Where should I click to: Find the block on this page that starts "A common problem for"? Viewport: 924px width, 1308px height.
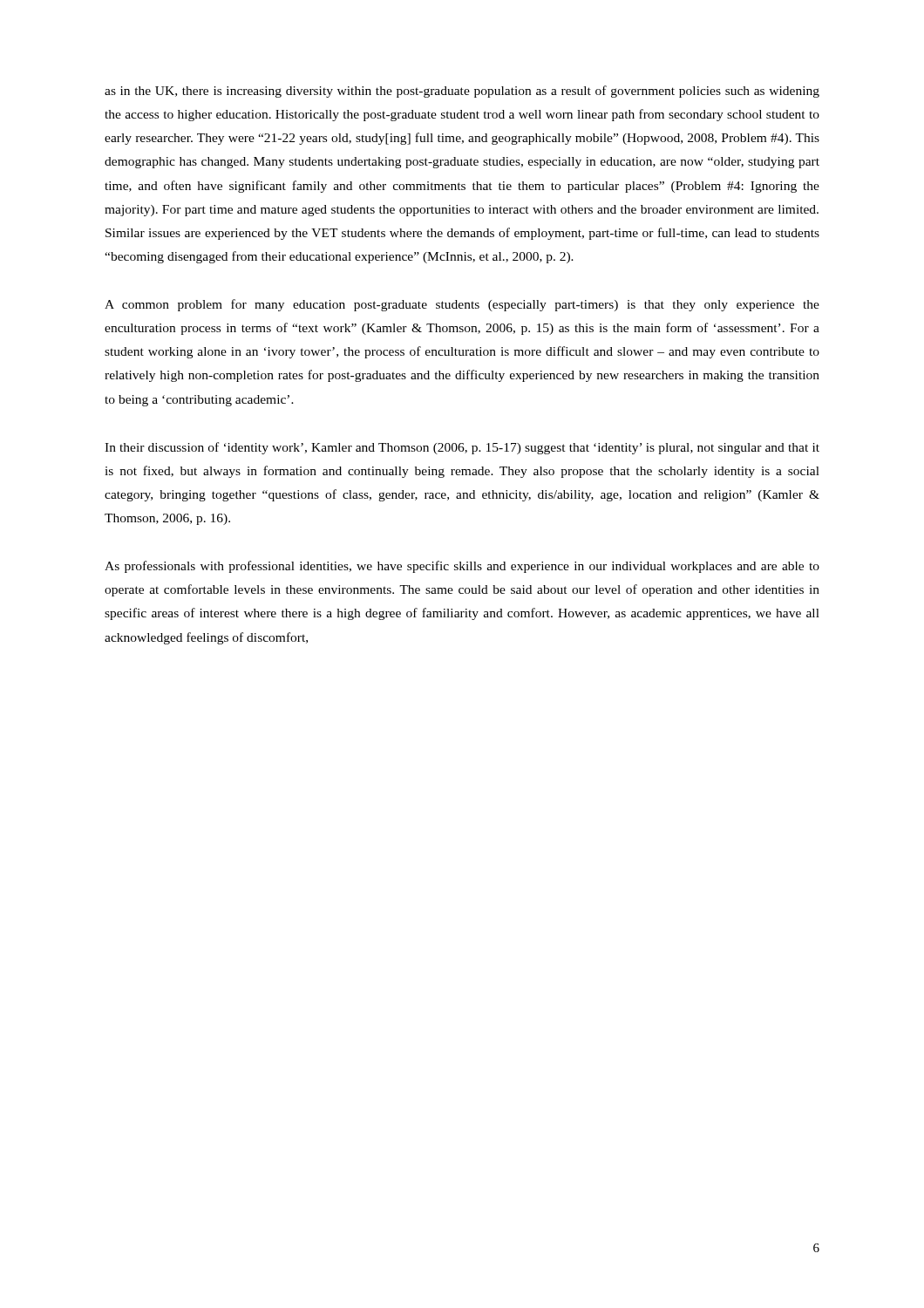462,351
